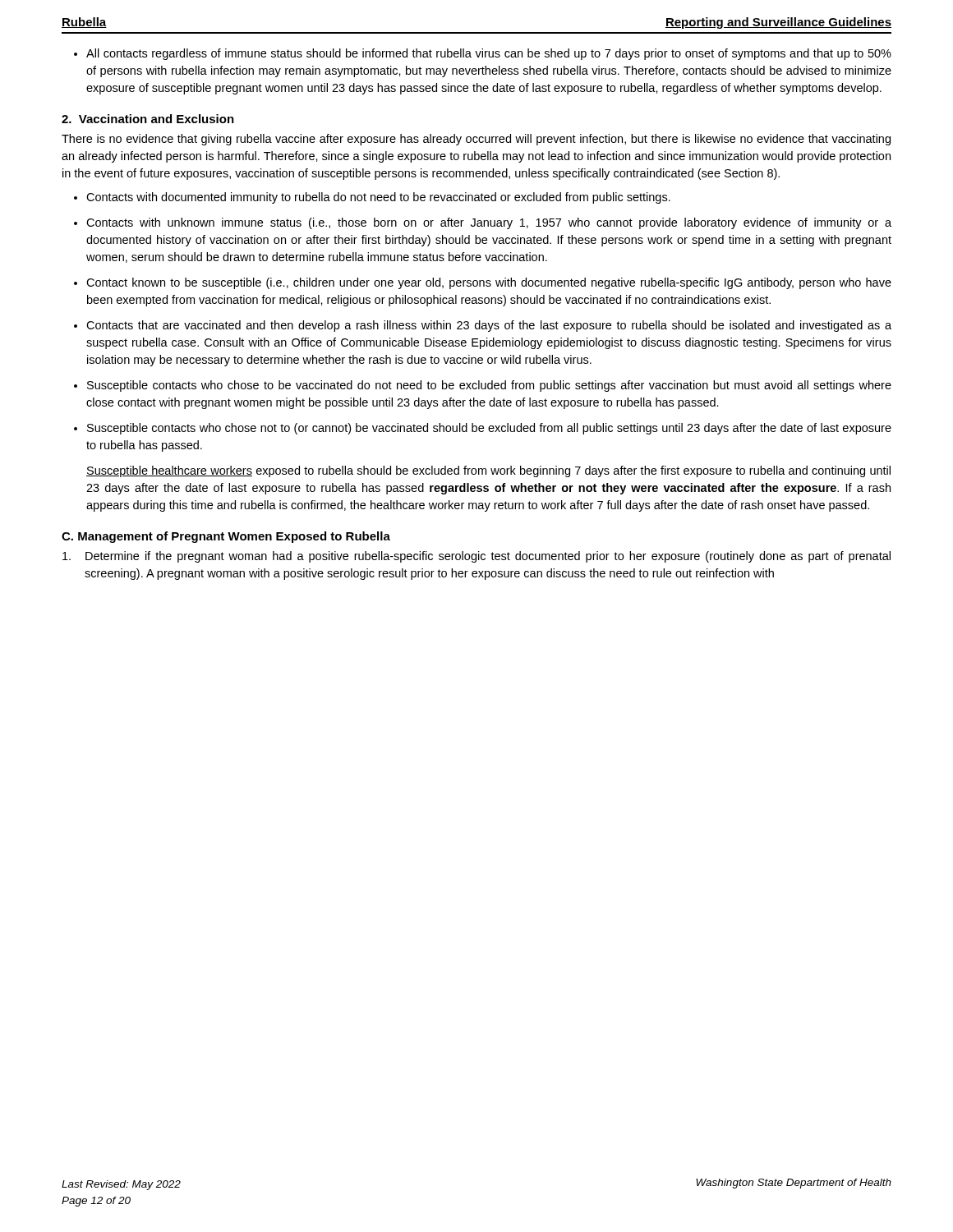Viewport: 953px width, 1232px height.
Task: Find the block on this page that starts "Contacts with documented immunity to rubella do"
Action: (x=379, y=197)
